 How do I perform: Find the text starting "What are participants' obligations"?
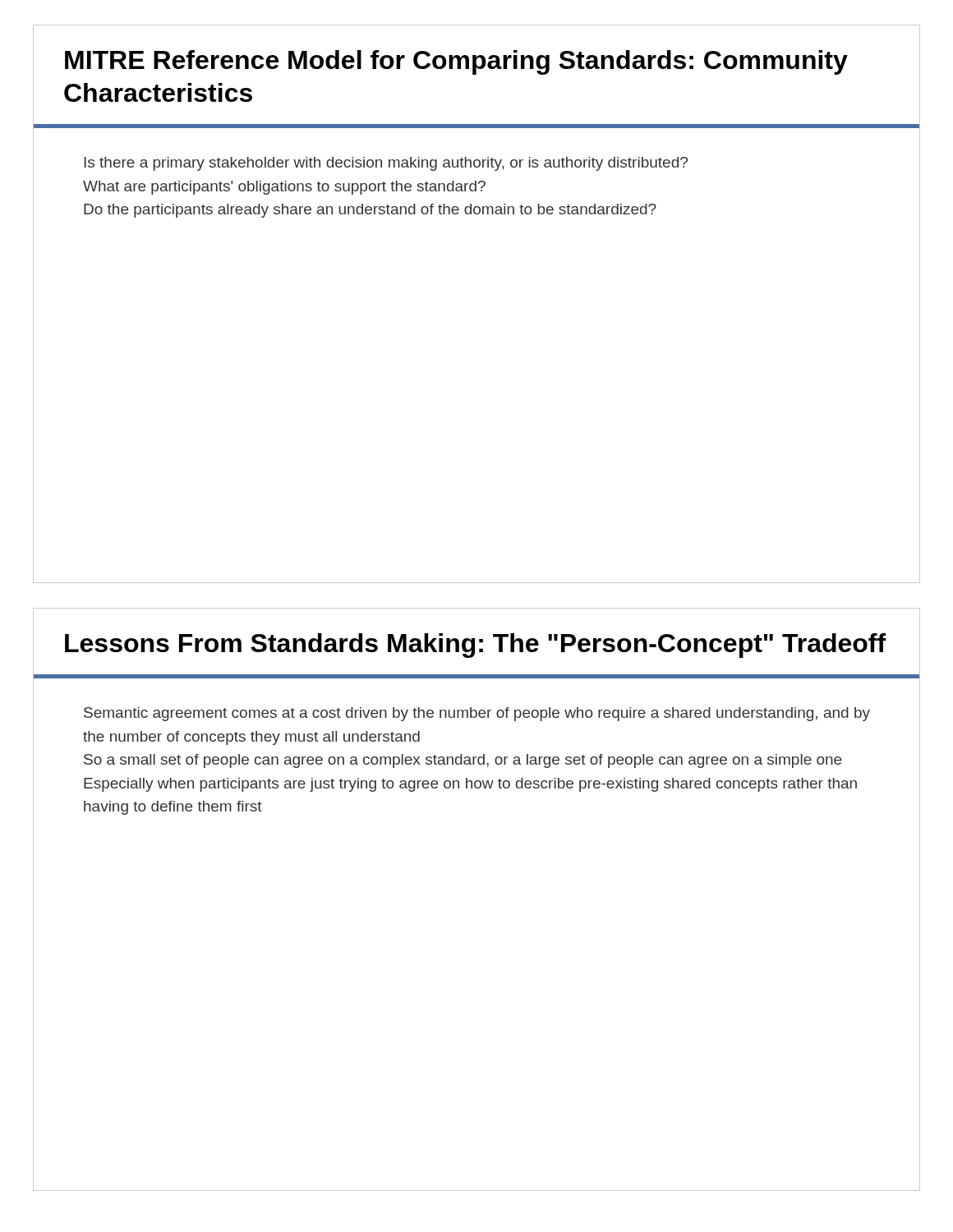tap(476, 186)
